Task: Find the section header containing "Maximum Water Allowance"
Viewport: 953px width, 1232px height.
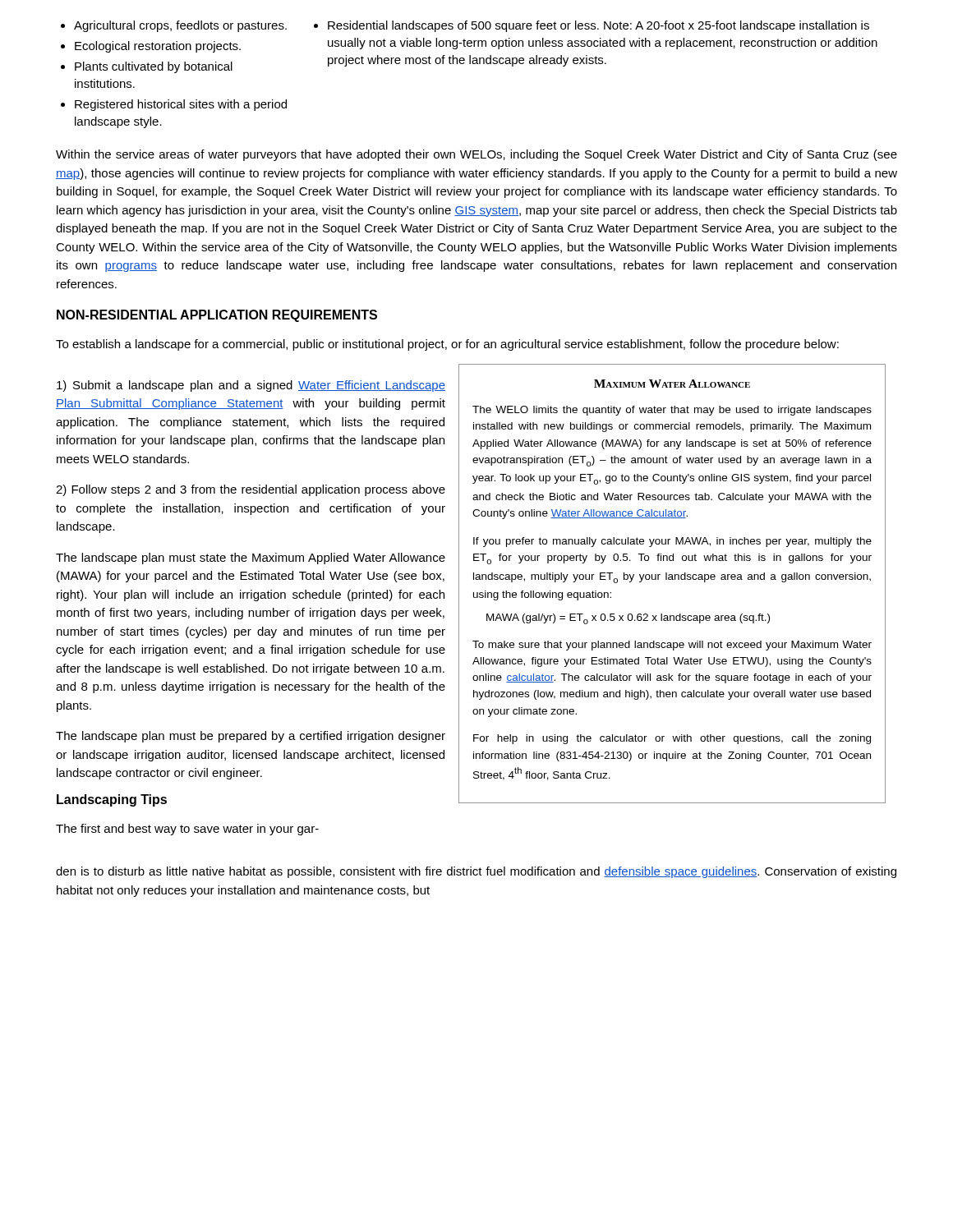Action: (x=672, y=383)
